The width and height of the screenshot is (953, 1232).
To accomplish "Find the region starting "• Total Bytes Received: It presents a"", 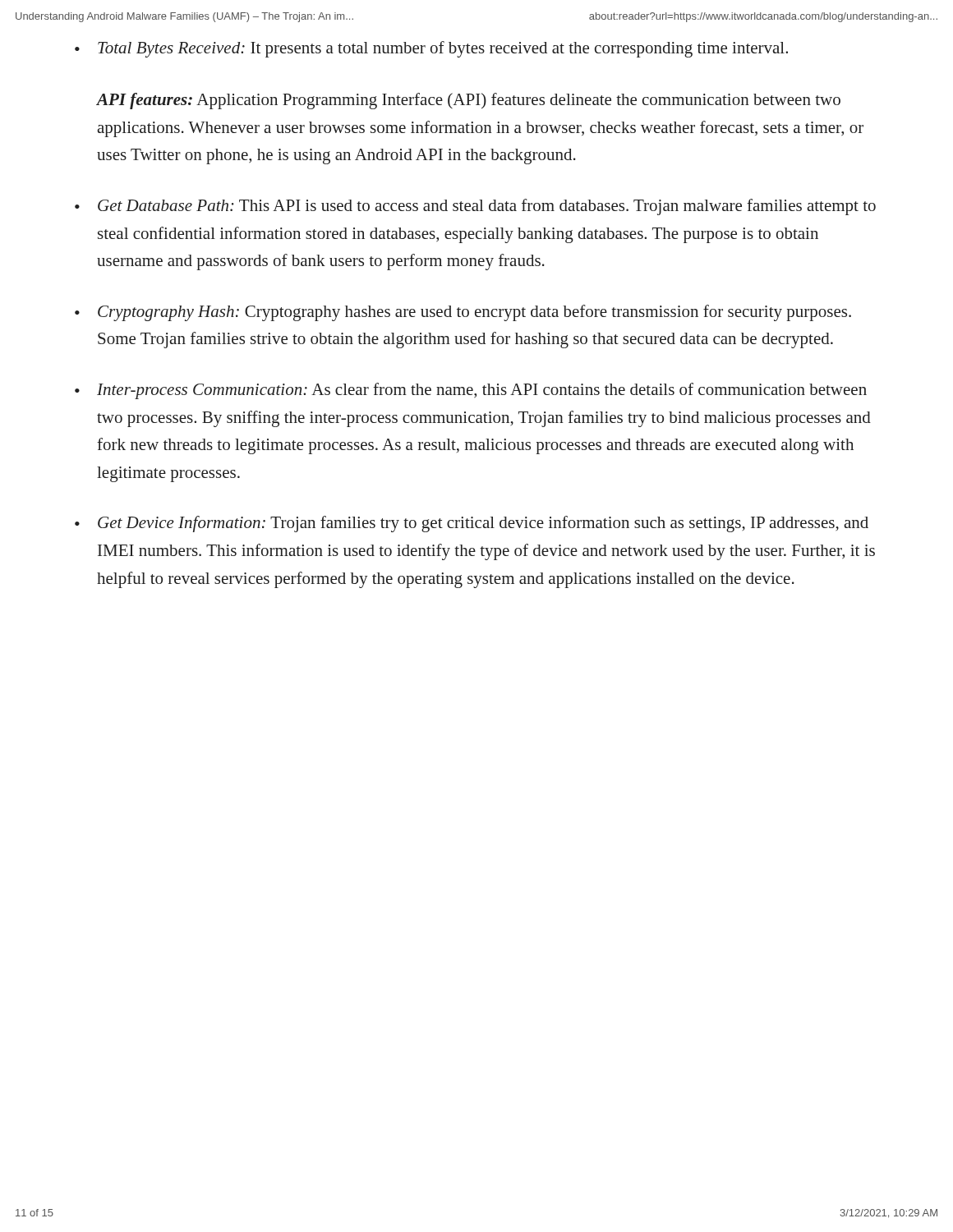I will click(476, 49).
